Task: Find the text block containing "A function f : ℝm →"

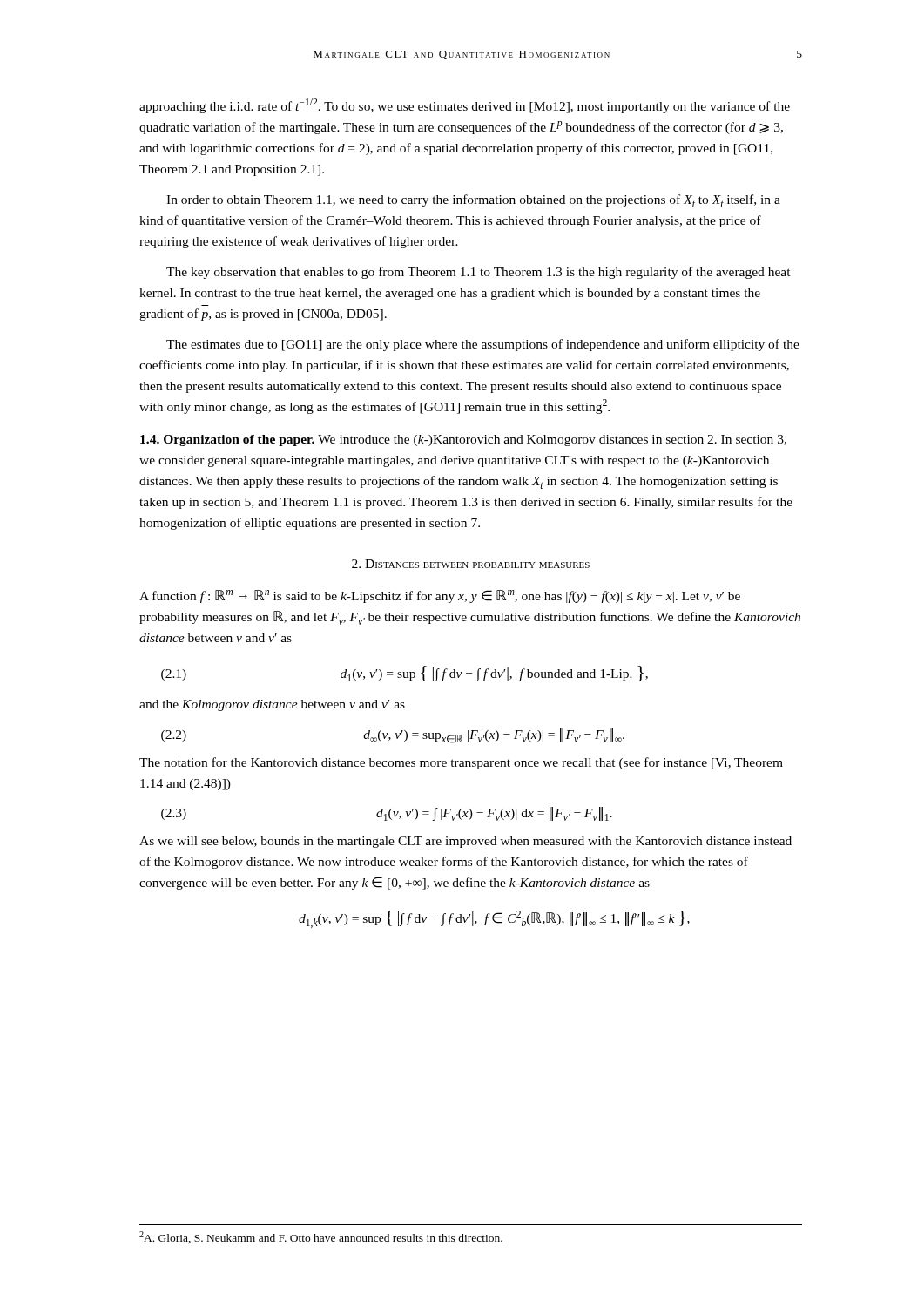Action: [471, 617]
